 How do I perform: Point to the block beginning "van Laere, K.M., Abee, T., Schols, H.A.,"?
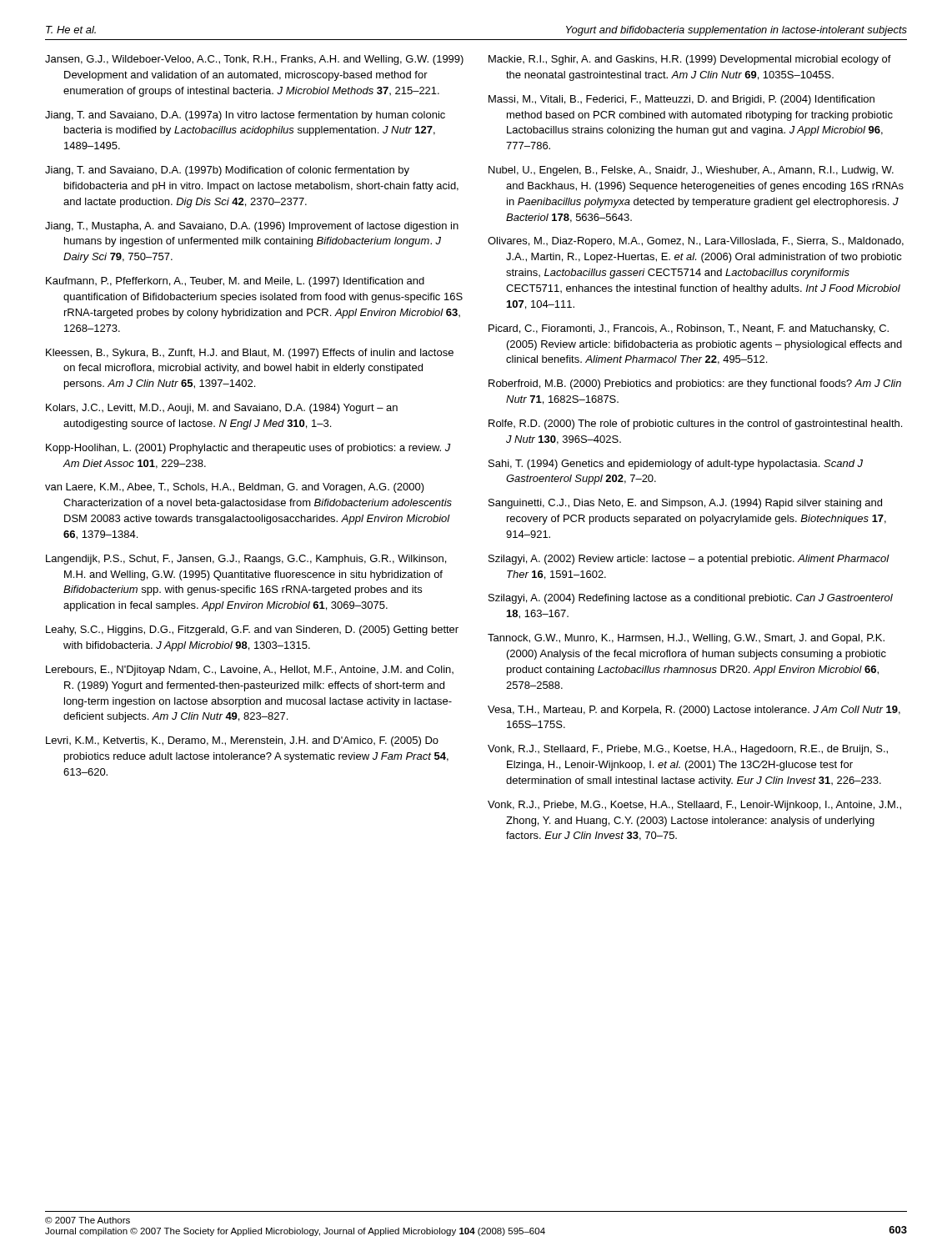[x=248, y=511]
